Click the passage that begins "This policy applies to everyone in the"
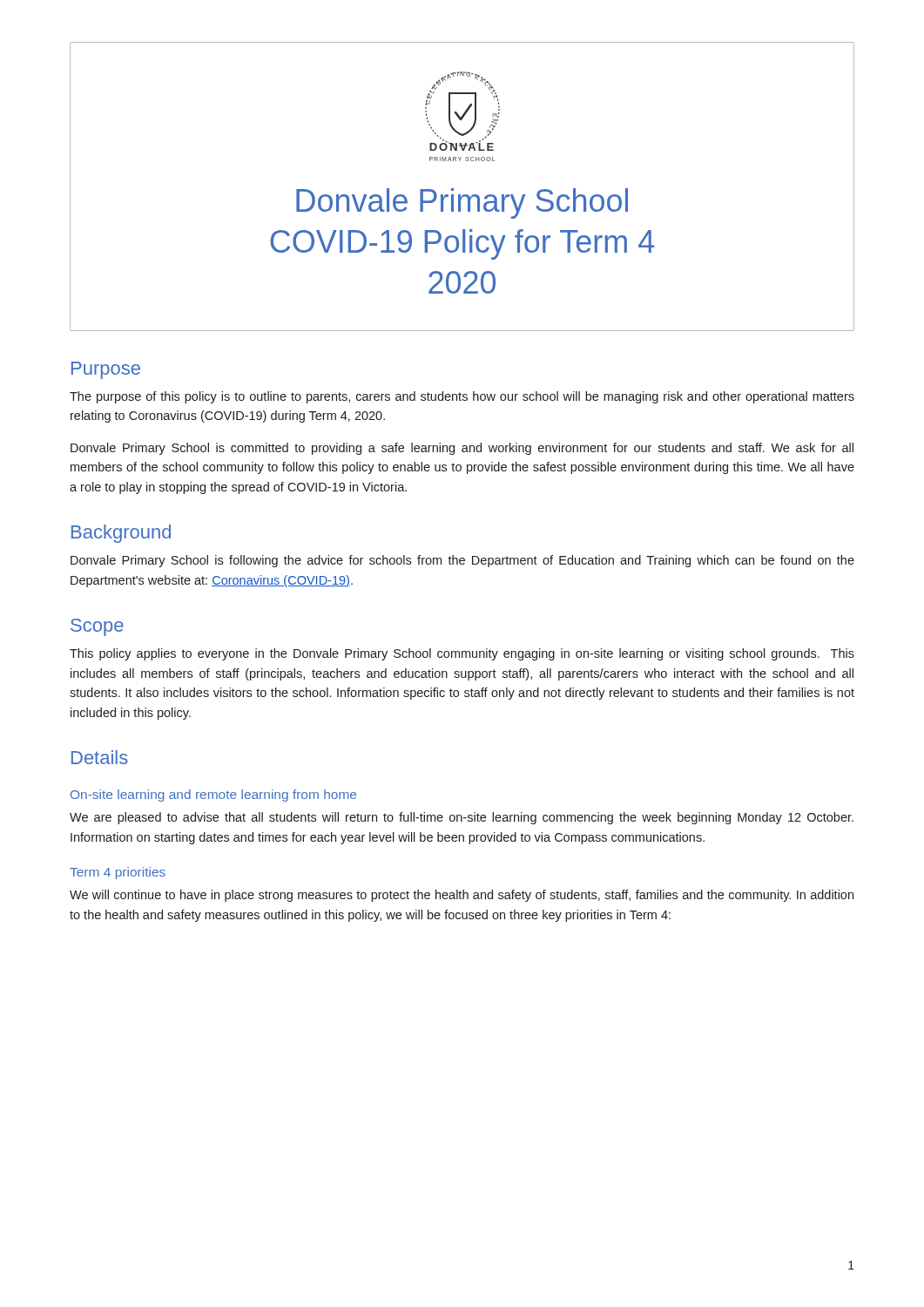 (x=462, y=683)
